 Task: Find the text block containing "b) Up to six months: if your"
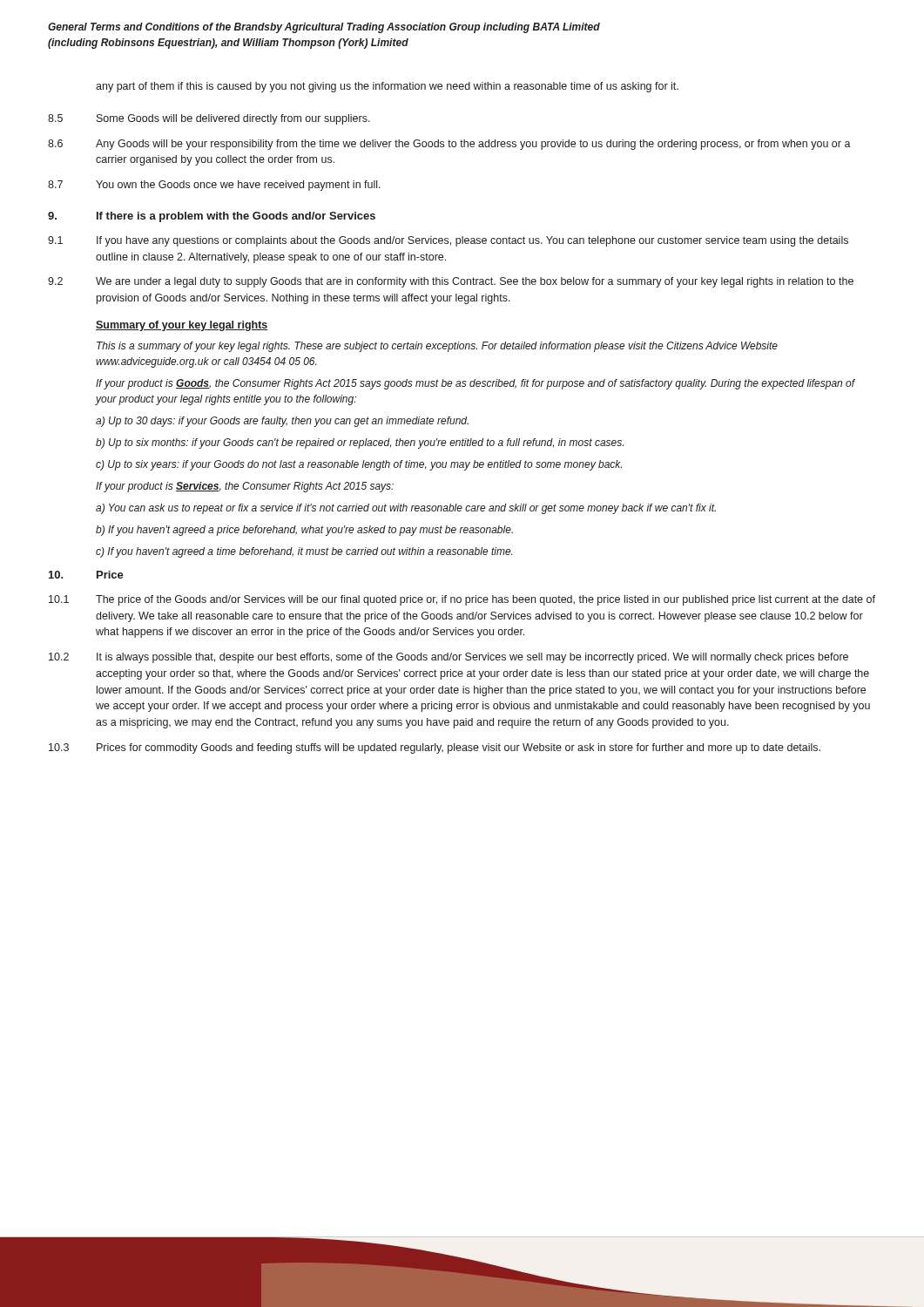pyautogui.click(x=360, y=442)
